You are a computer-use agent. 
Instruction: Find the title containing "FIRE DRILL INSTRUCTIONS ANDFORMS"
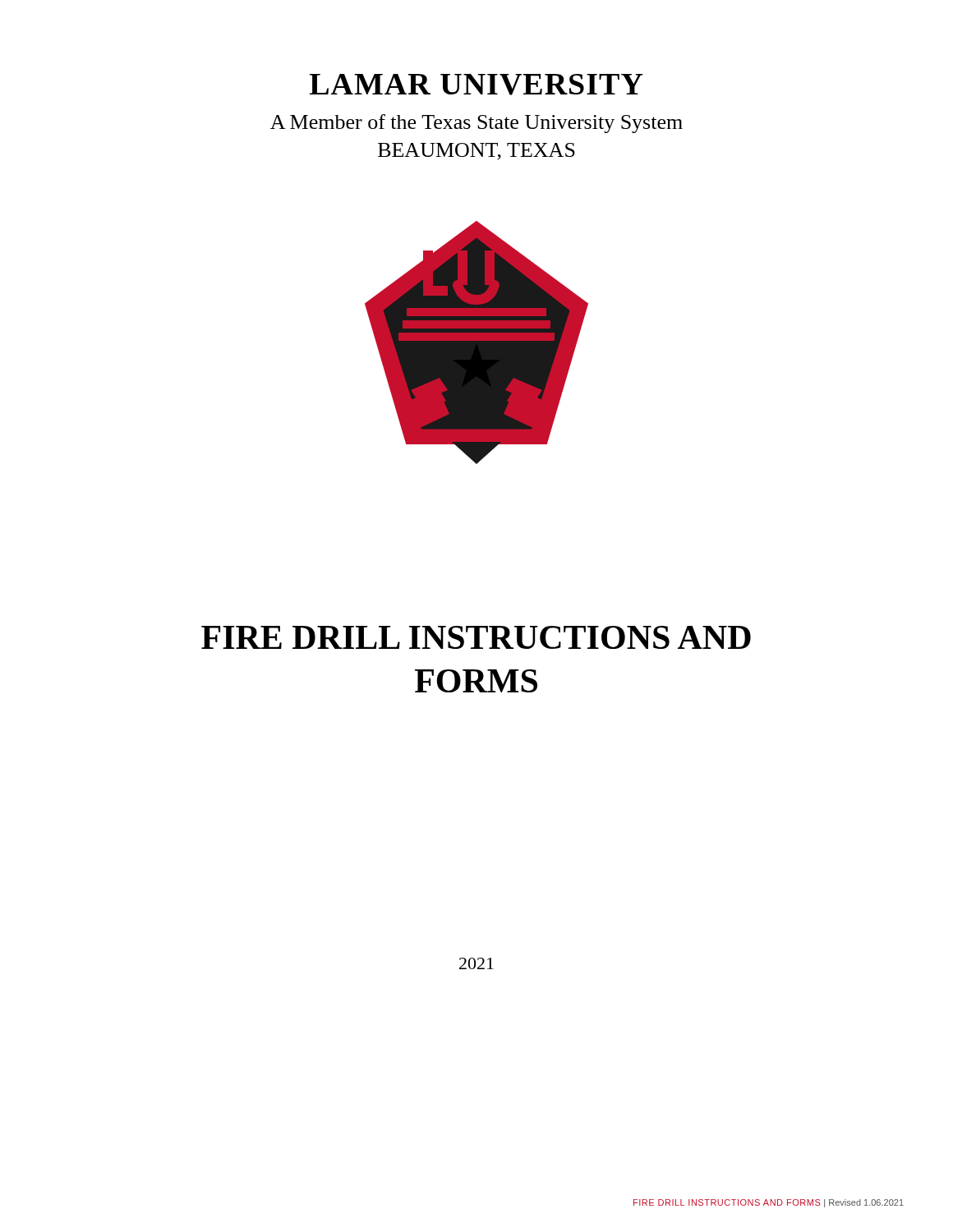(476, 659)
